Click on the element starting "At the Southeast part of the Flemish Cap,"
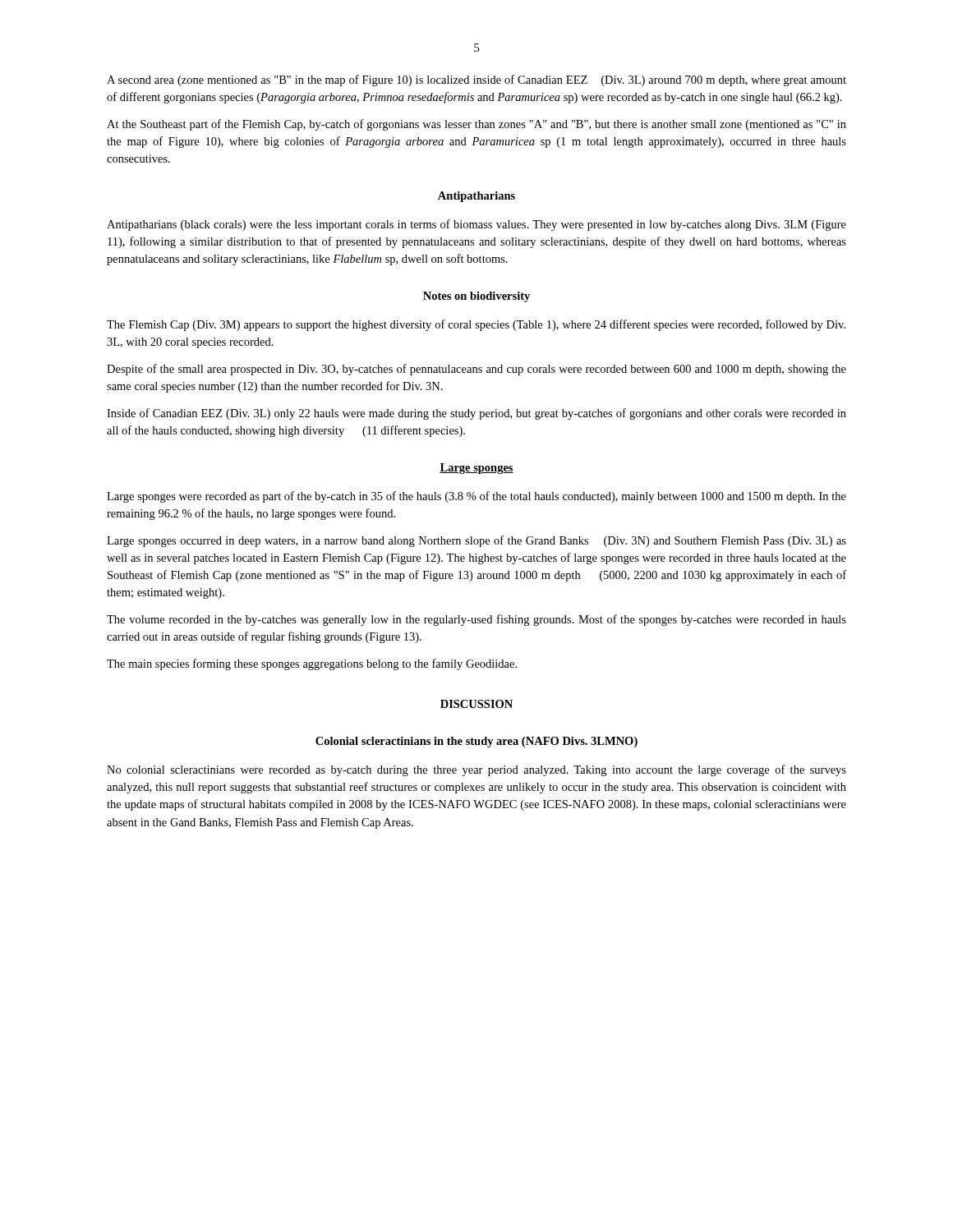Screen dimensions: 1232x953 tap(476, 142)
